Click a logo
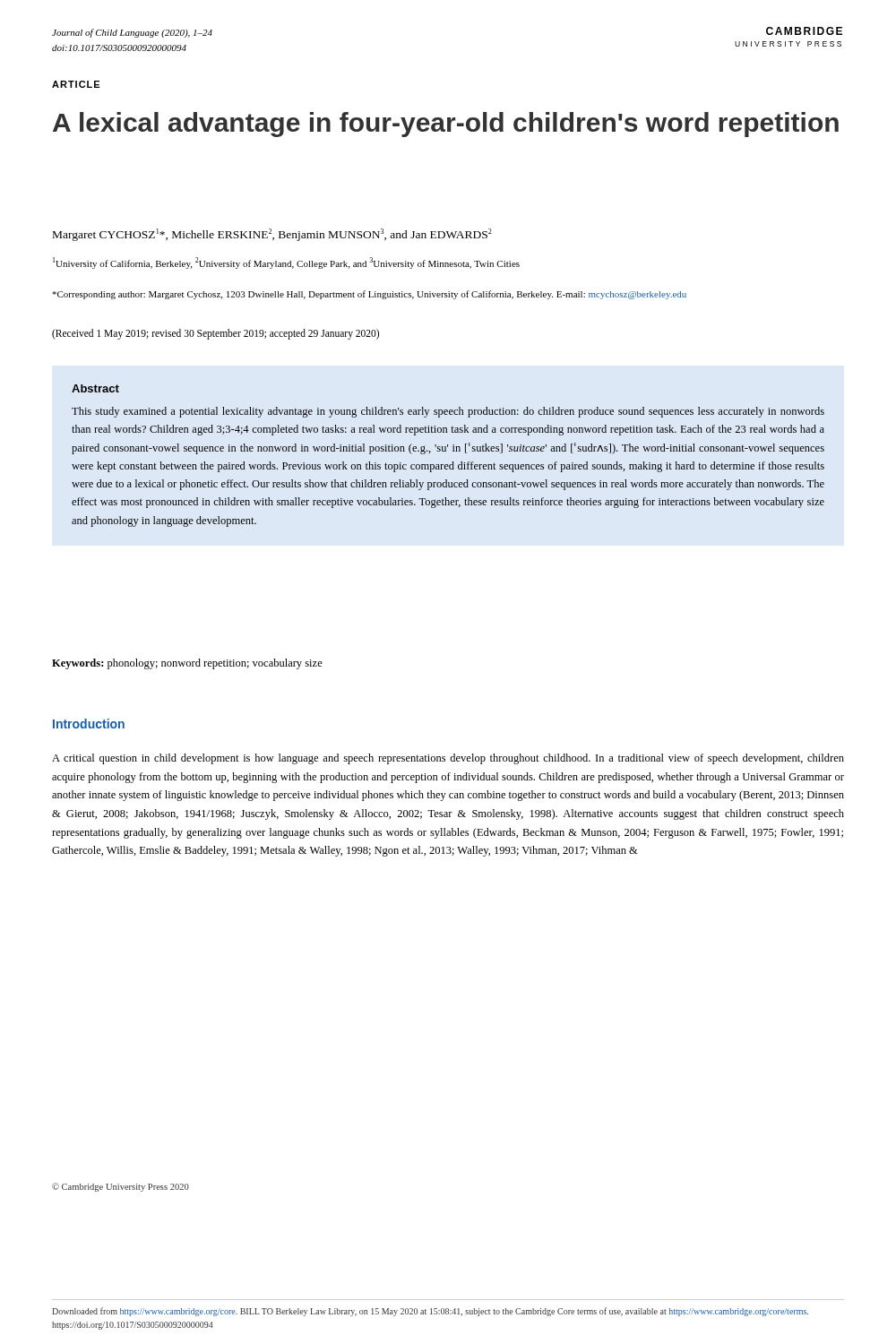Image resolution: width=896 pixels, height=1344 pixels. tap(789, 37)
